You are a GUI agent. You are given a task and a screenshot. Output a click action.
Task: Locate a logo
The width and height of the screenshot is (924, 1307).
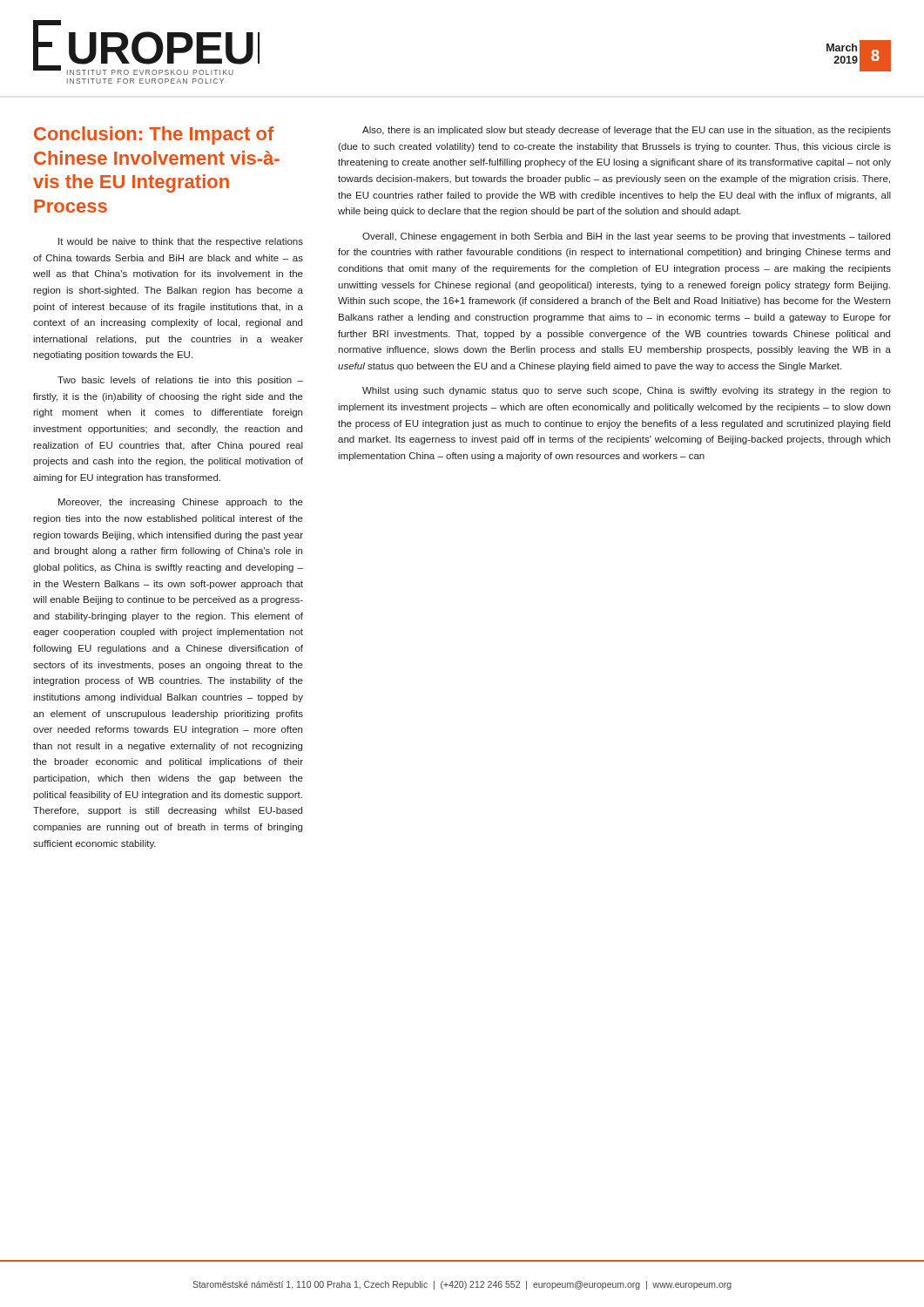coord(146,50)
